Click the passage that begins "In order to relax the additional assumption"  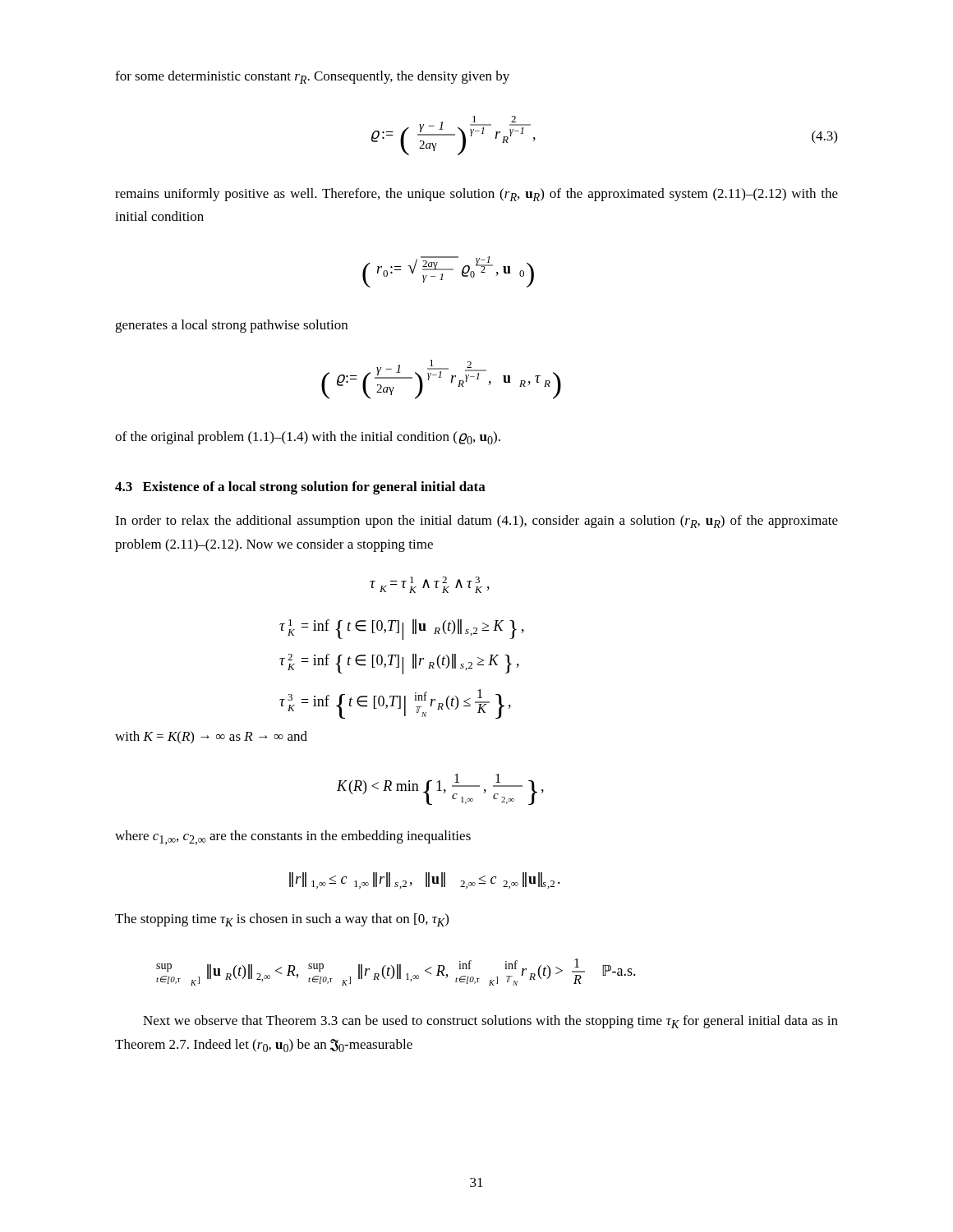(476, 533)
